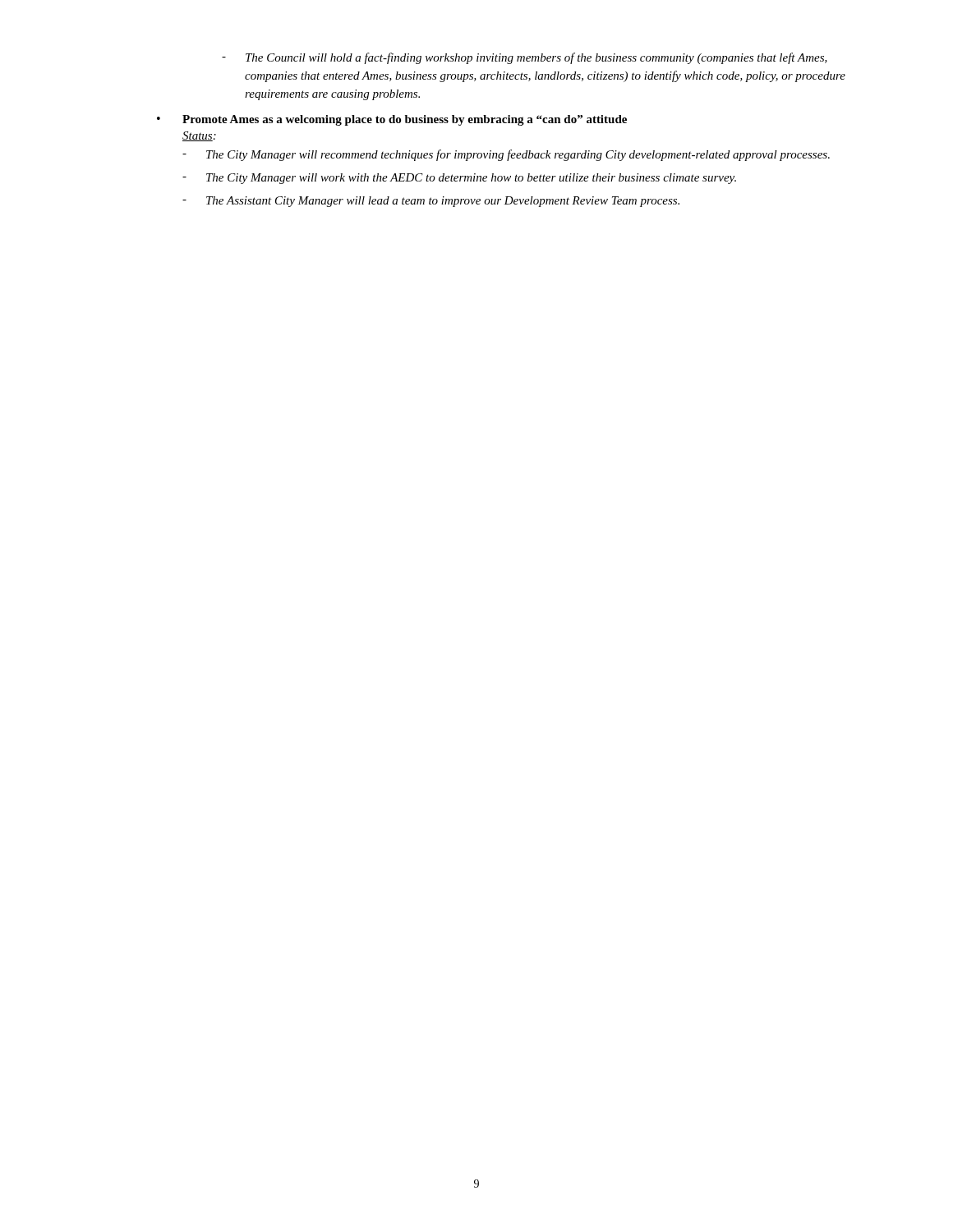Locate the block of text that opens with "- The Council will"
953x1232 pixels.
[x=534, y=76]
